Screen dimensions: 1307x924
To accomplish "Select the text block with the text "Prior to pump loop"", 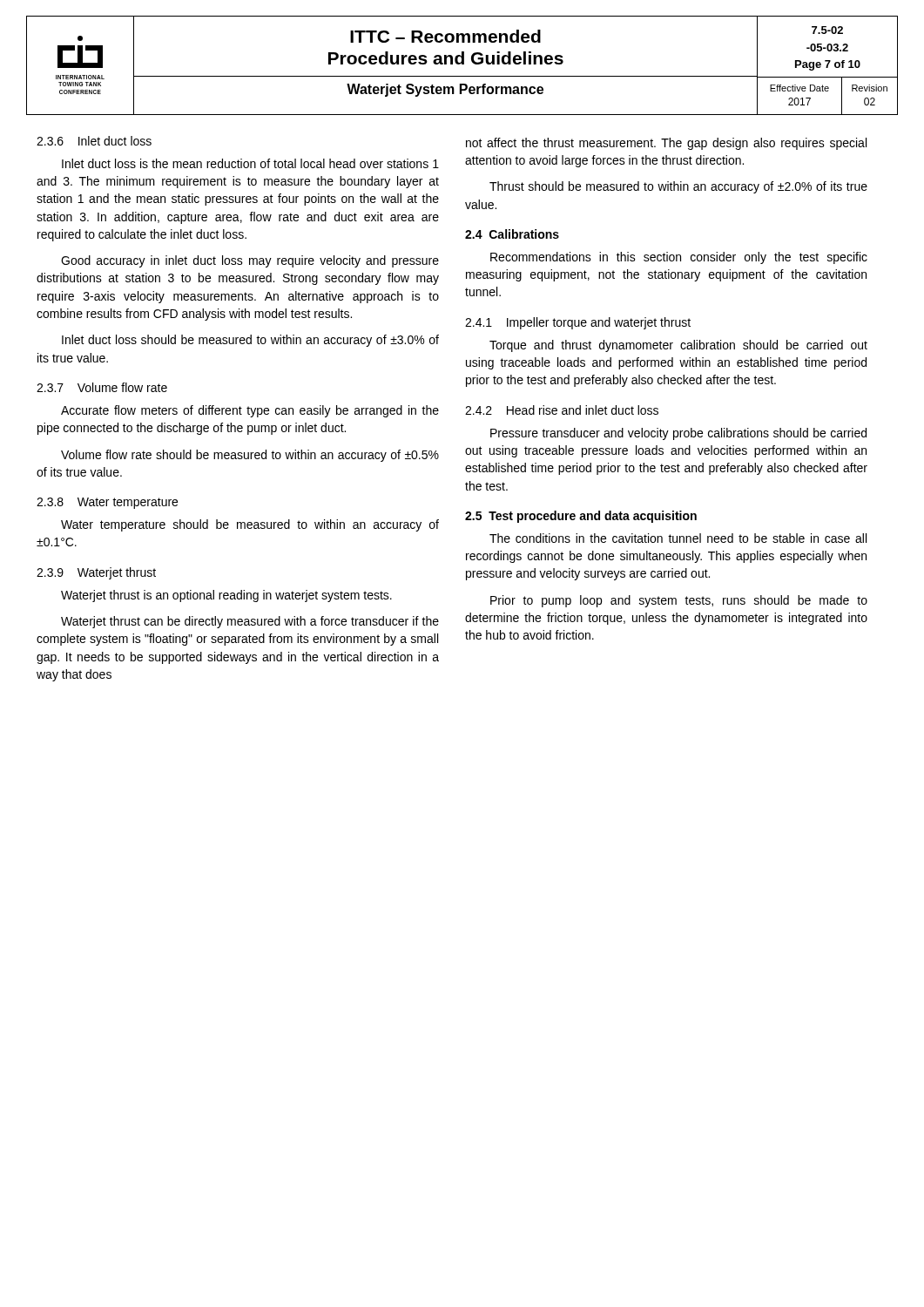I will 666,618.
